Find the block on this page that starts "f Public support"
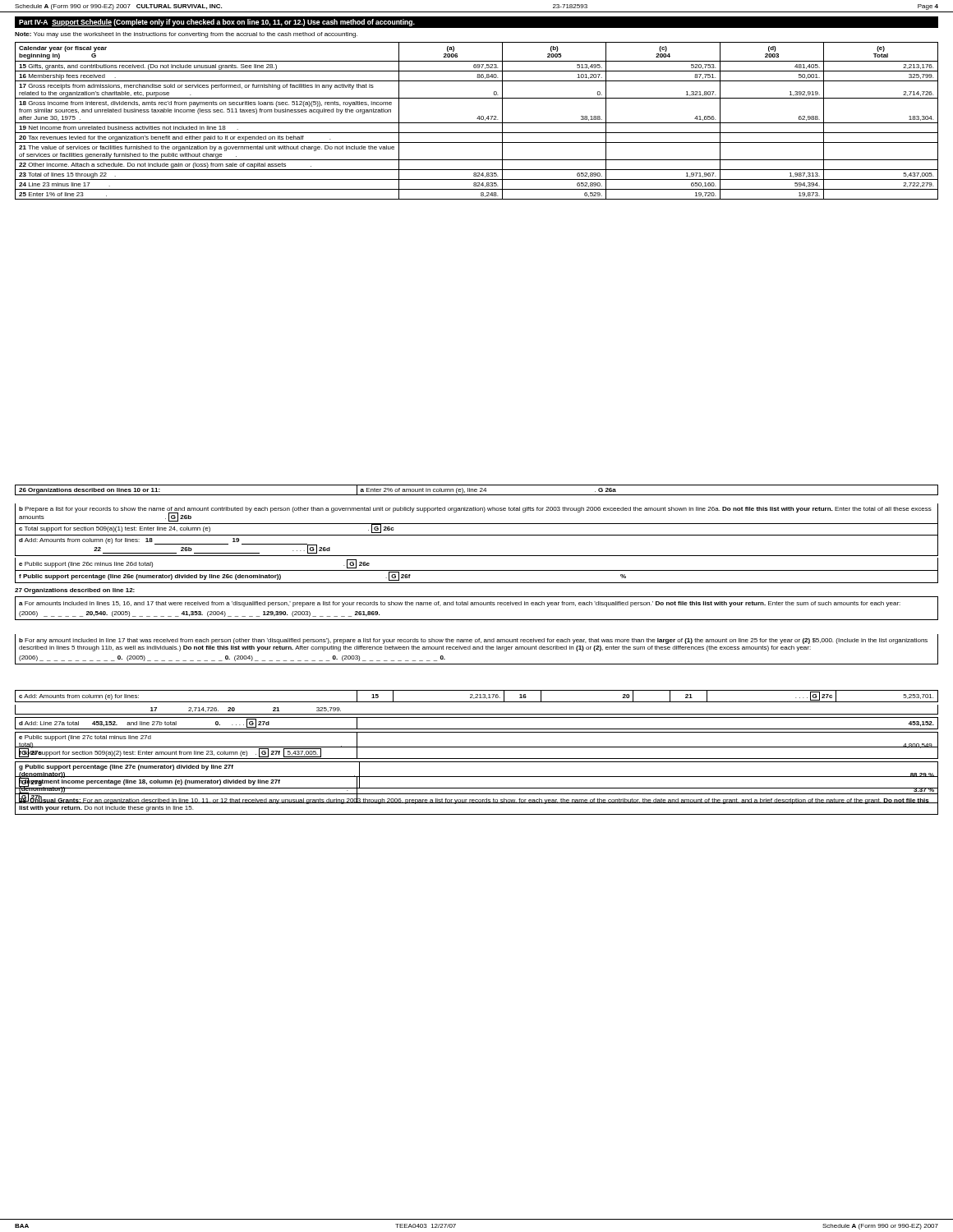 [x=322, y=576]
